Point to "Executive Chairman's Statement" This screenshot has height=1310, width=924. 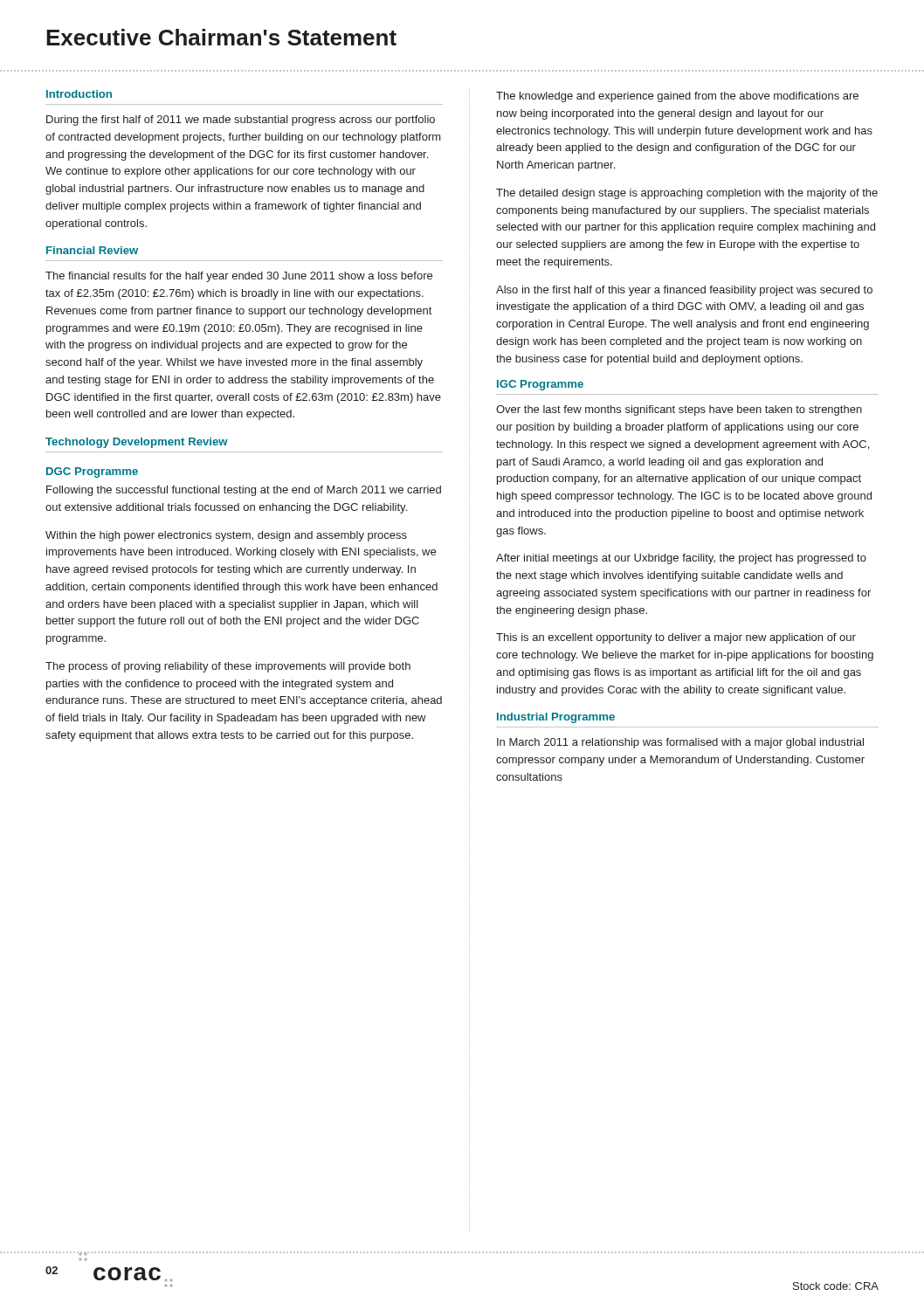tap(221, 37)
